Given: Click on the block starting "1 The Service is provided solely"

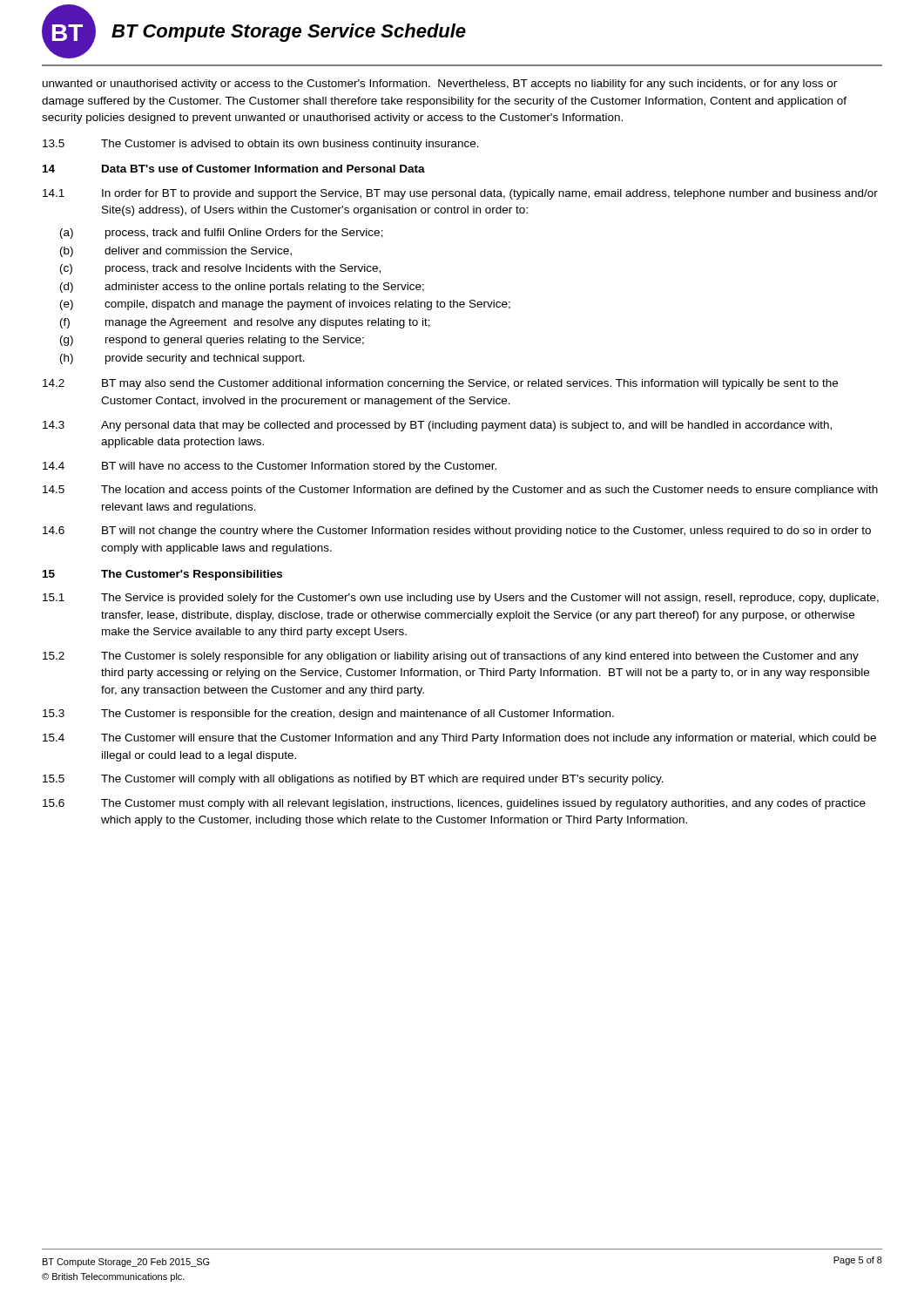Looking at the screenshot, I should (462, 615).
